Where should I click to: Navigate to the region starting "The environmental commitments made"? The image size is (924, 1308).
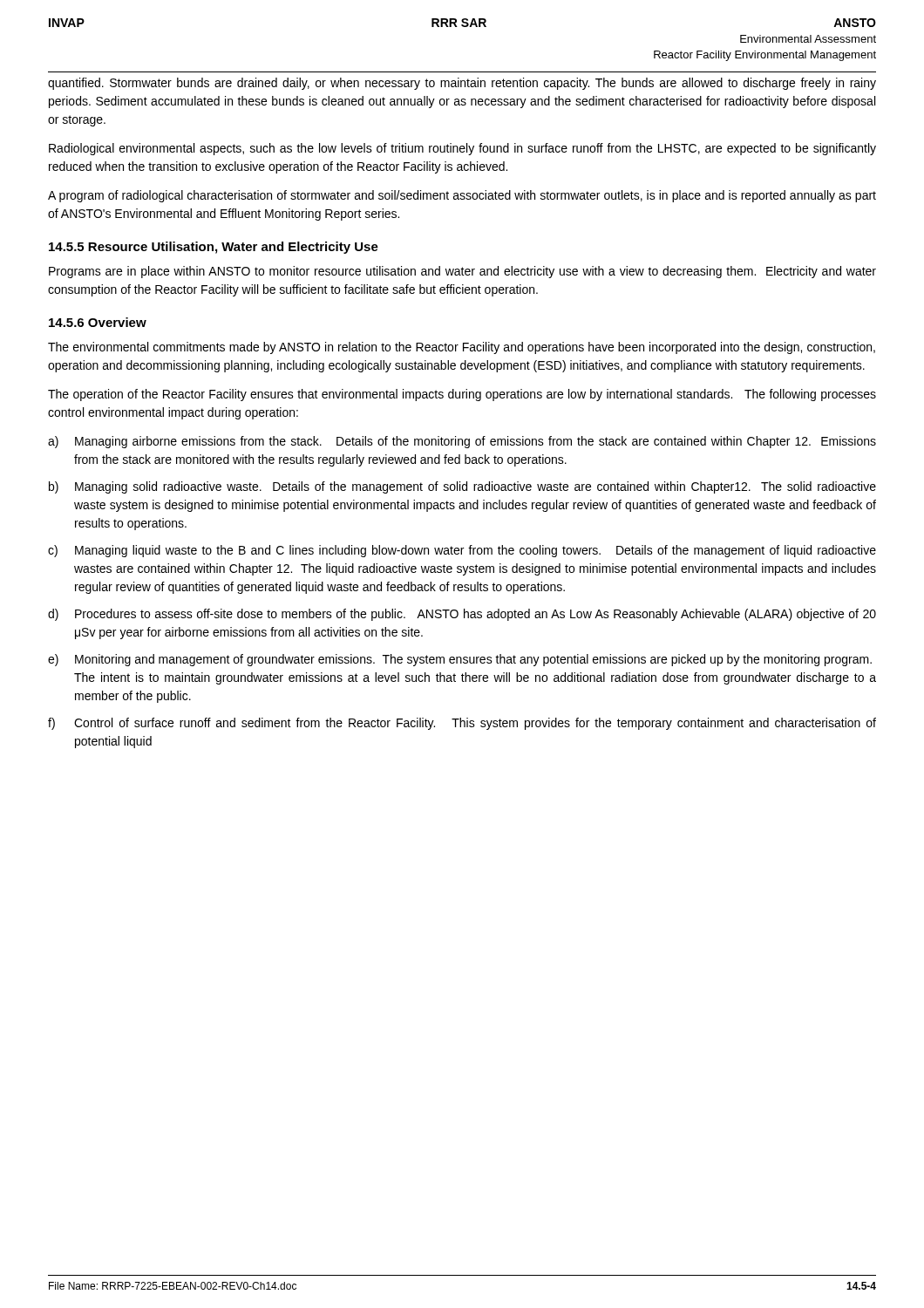[x=462, y=357]
